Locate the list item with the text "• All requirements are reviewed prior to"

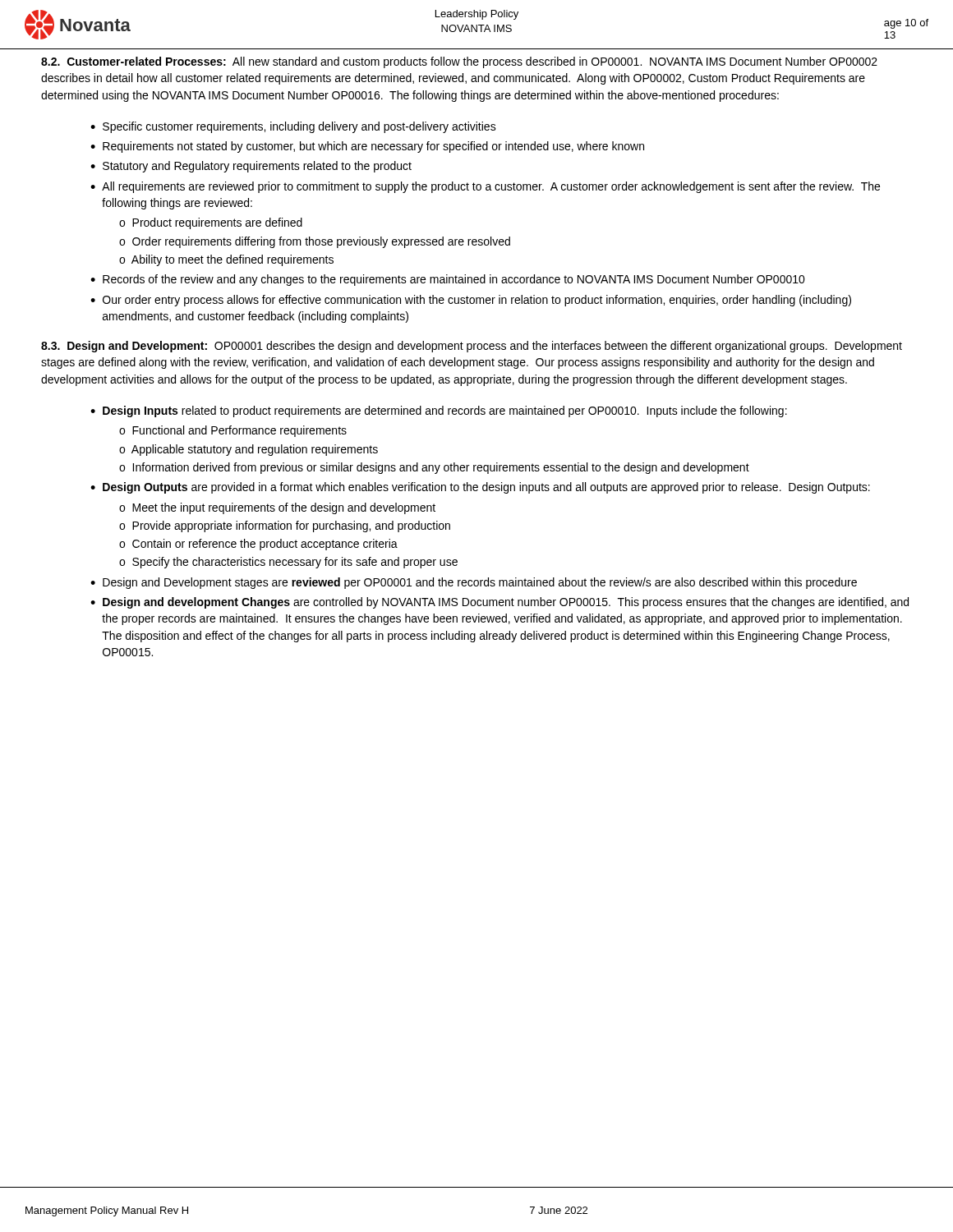click(501, 195)
